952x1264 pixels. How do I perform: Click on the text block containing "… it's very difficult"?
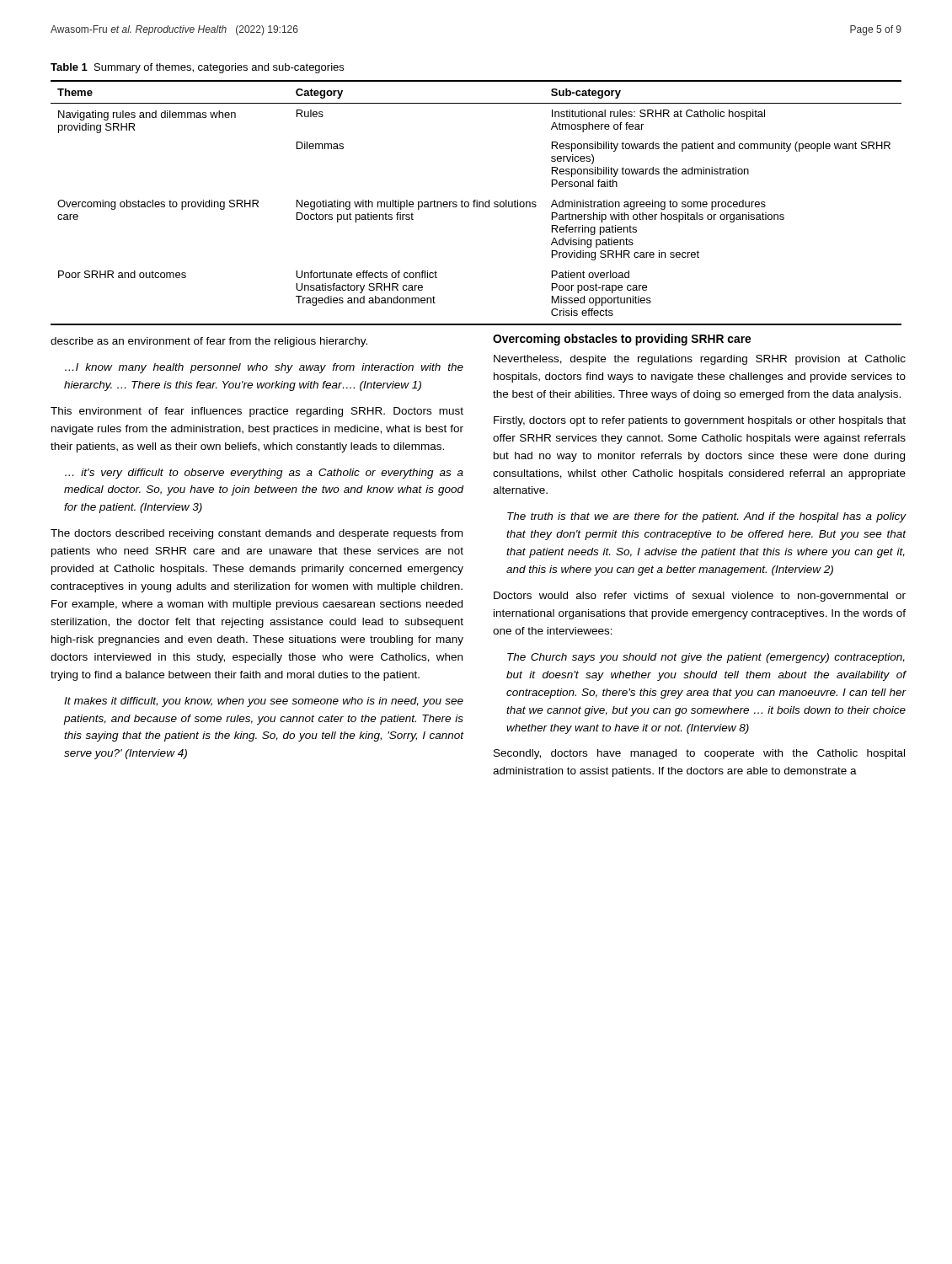264,490
